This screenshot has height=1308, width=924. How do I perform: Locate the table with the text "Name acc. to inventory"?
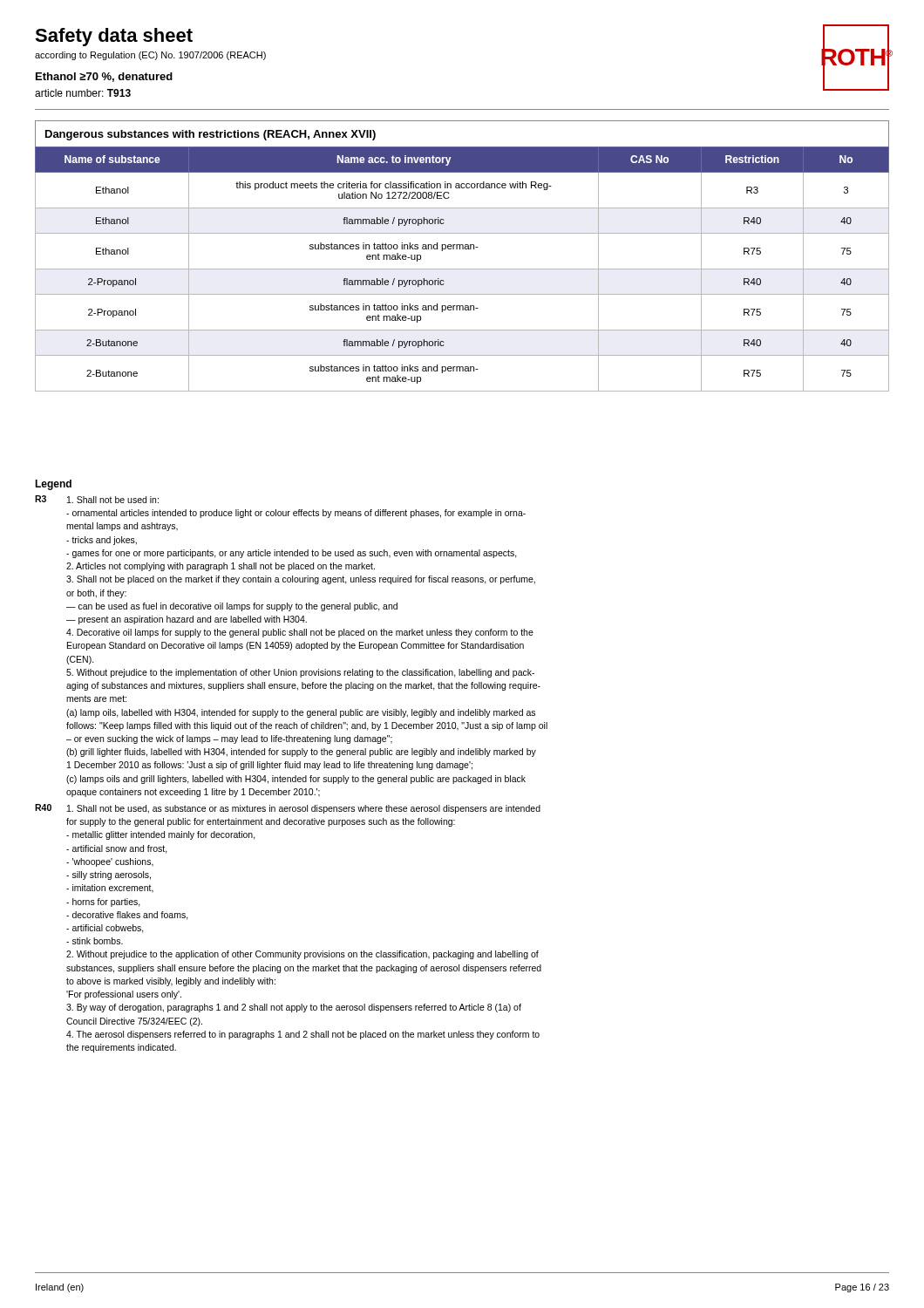462,256
